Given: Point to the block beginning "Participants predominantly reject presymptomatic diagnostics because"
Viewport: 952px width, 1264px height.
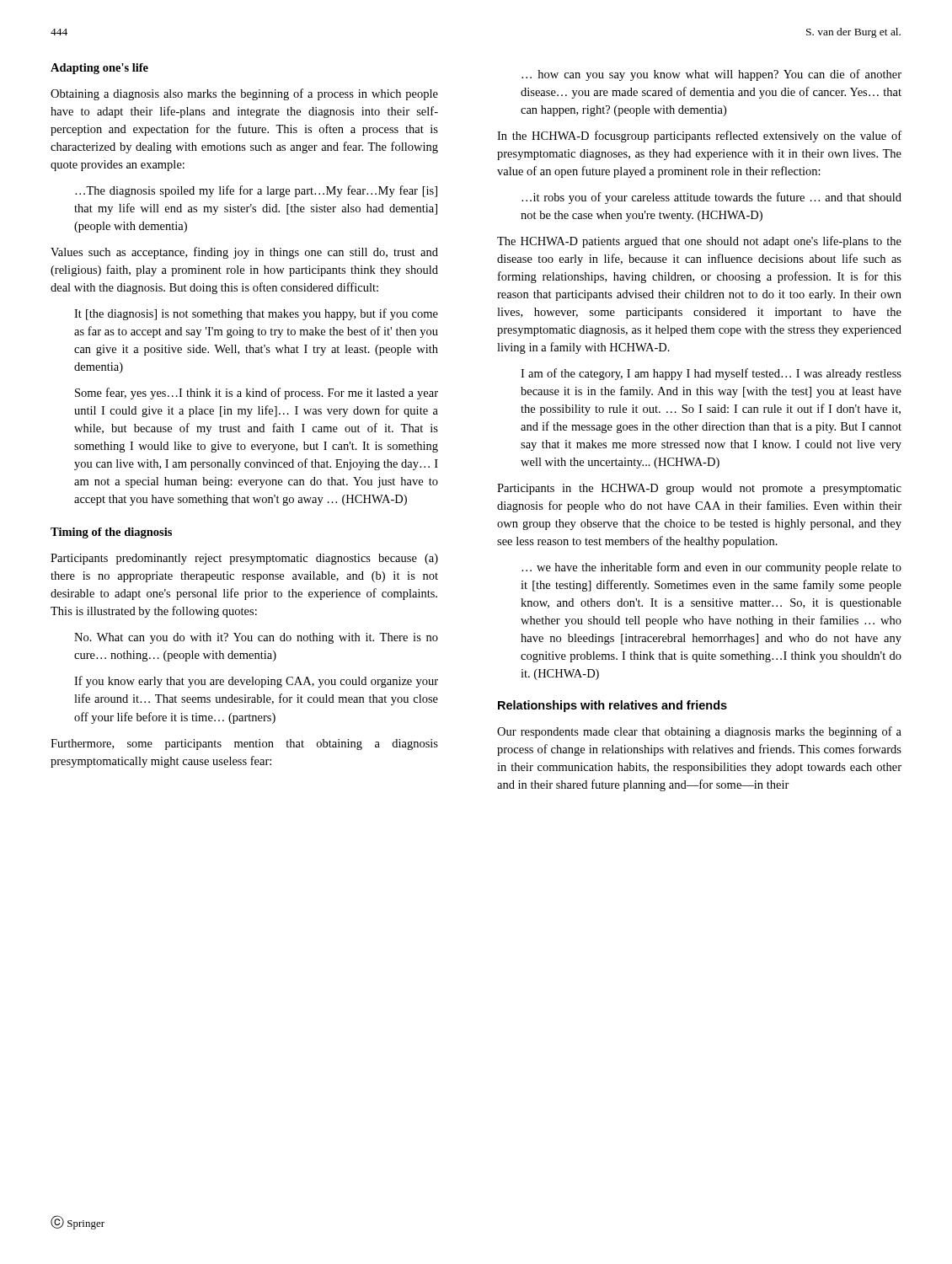Looking at the screenshot, I should (244, 585).
